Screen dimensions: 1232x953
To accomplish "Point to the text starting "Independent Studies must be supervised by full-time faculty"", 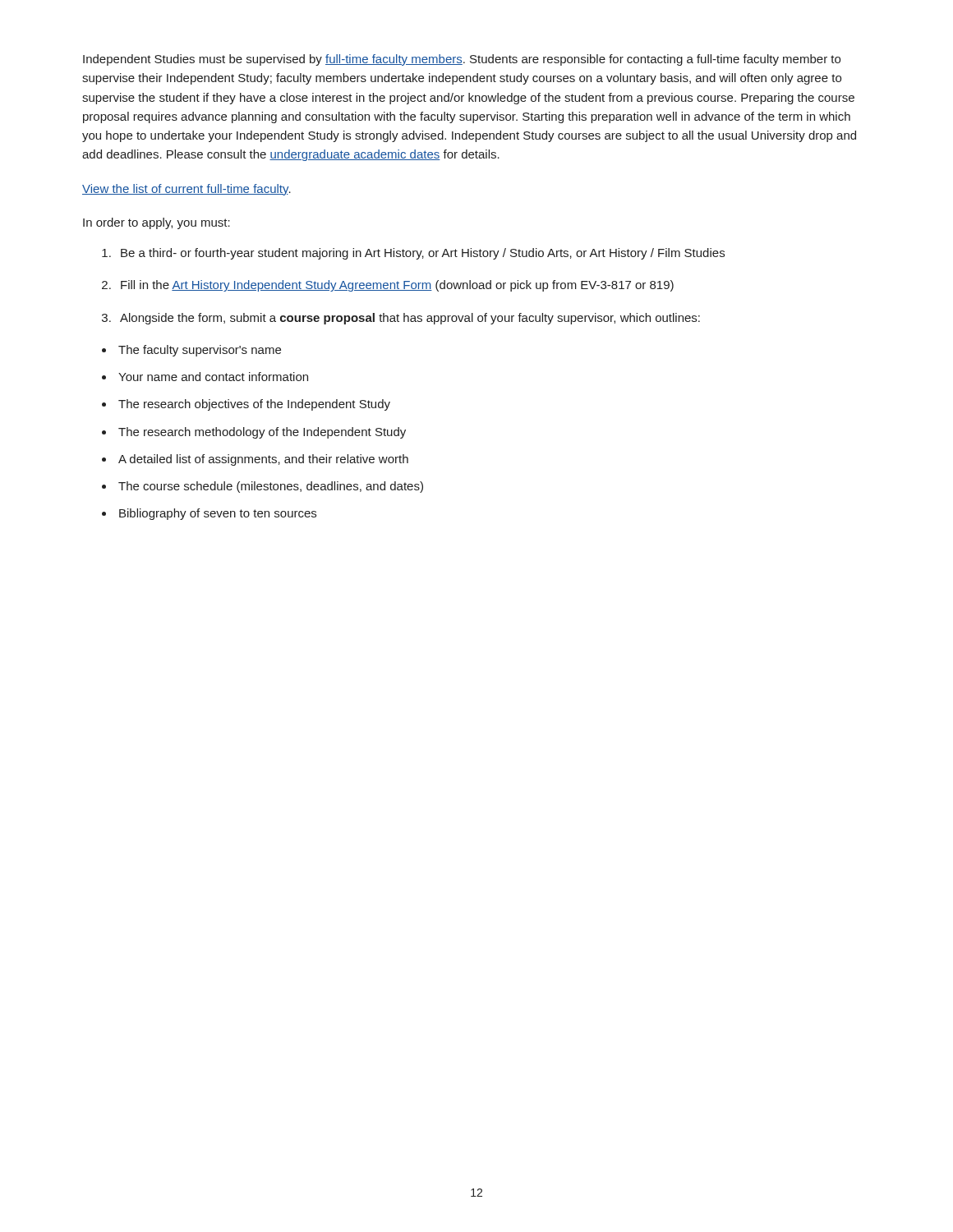I will point(470,106).
